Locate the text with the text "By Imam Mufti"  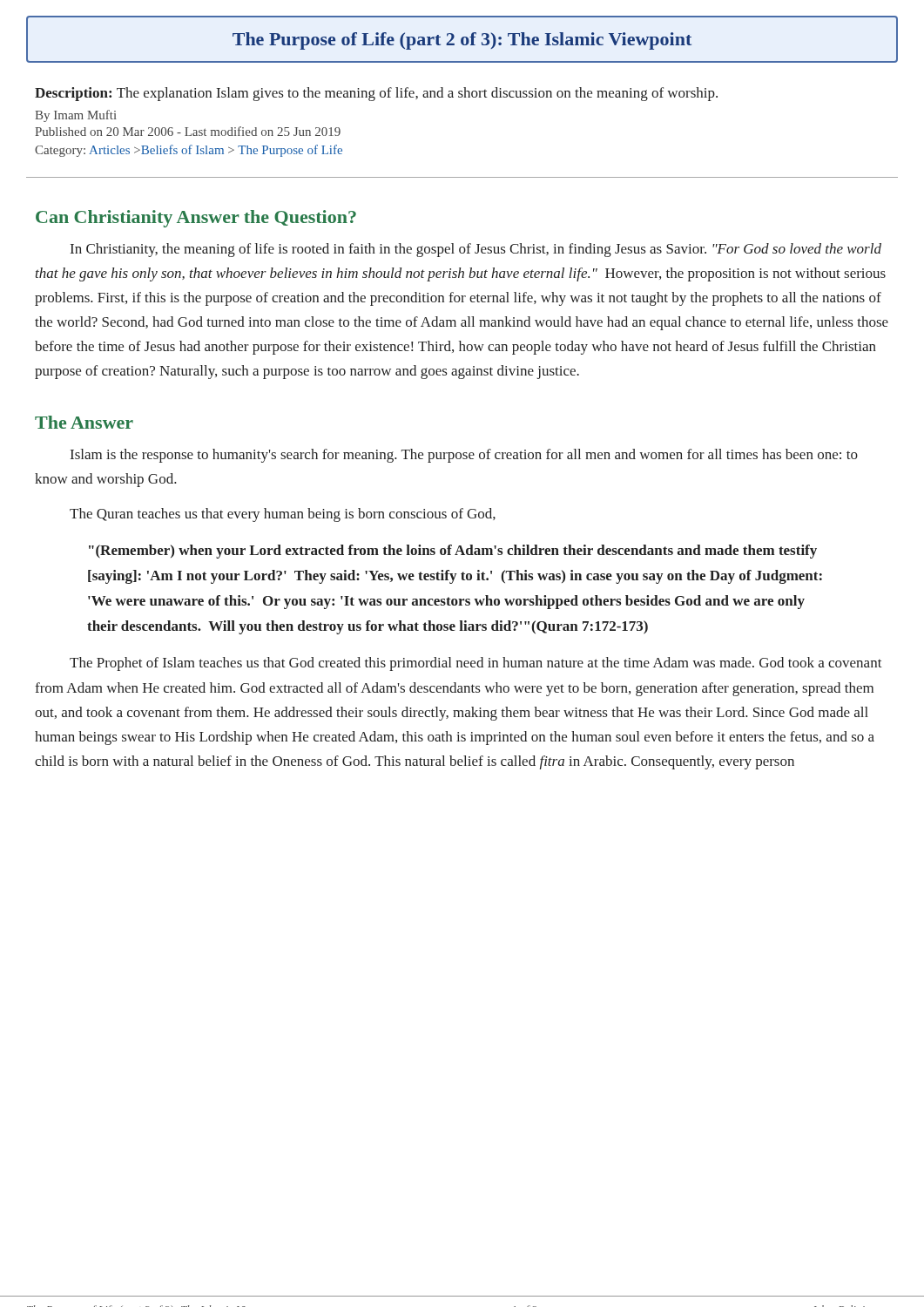[x=76, y=115]
